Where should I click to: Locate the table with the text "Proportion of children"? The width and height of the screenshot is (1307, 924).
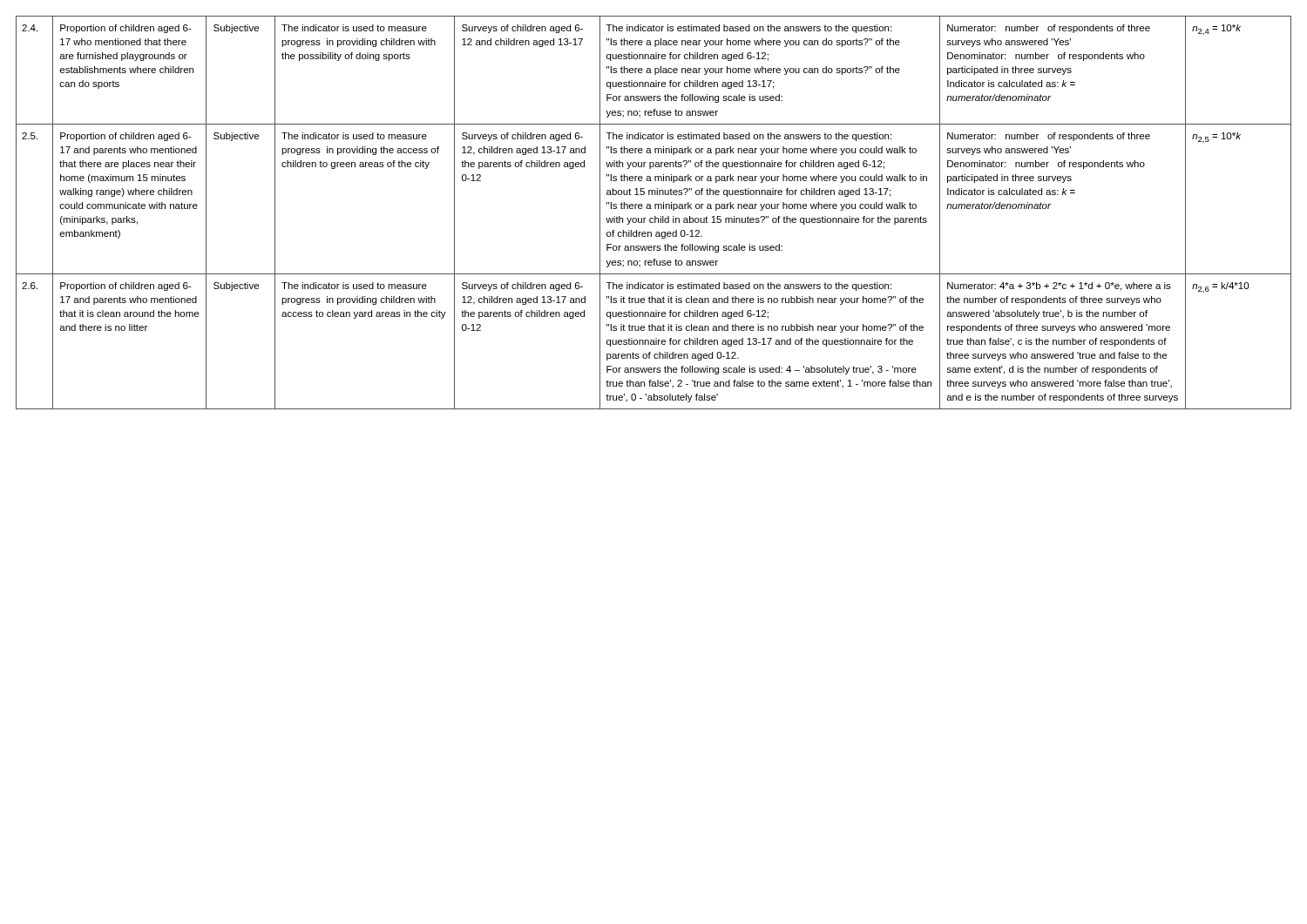pyautogui.click(x=654, y=462)
